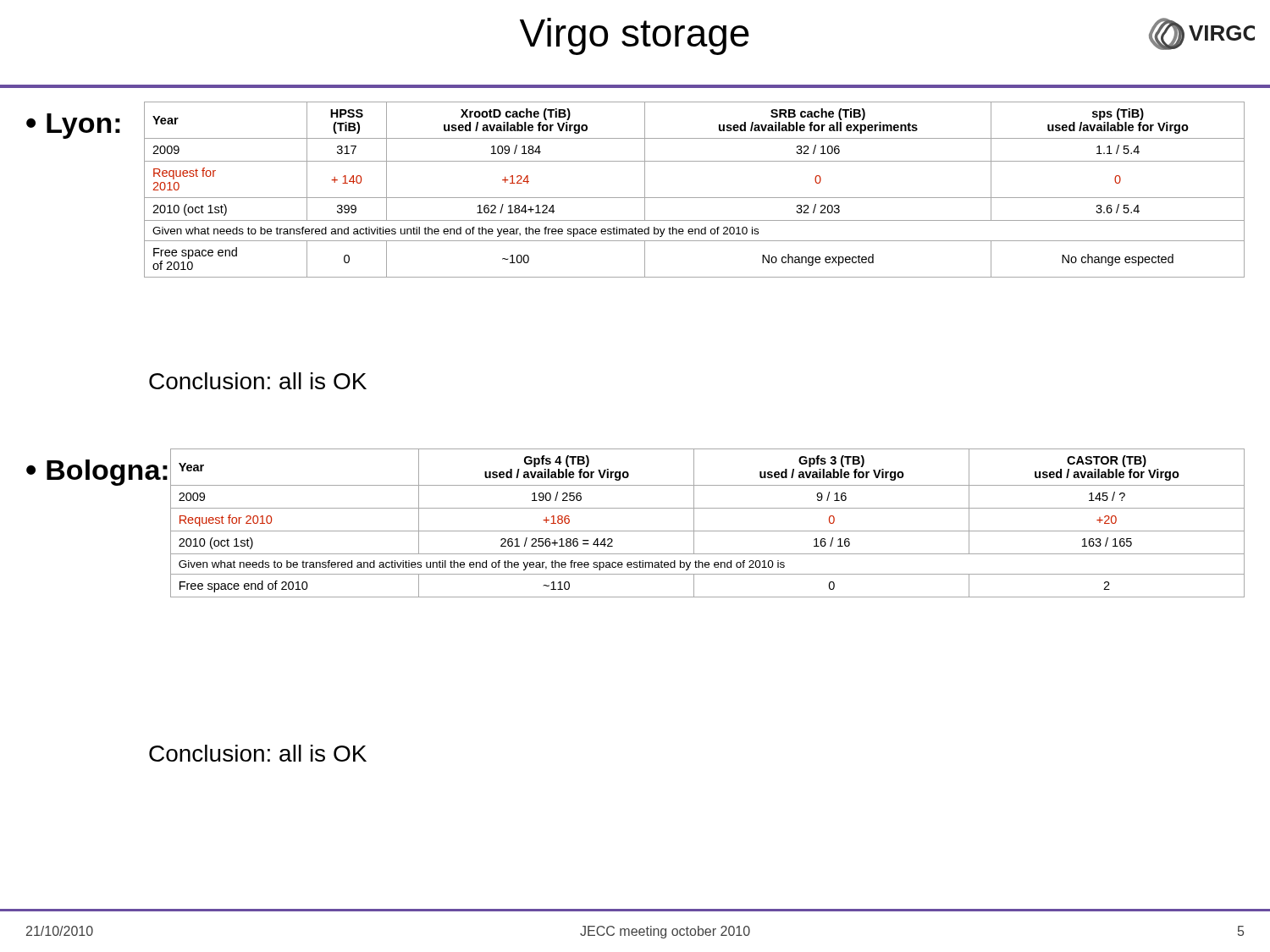1270x952 pixels.
Task: Click on the element starting "Virgo storage"
Action: pyautogui.click(x=635, y=33)
